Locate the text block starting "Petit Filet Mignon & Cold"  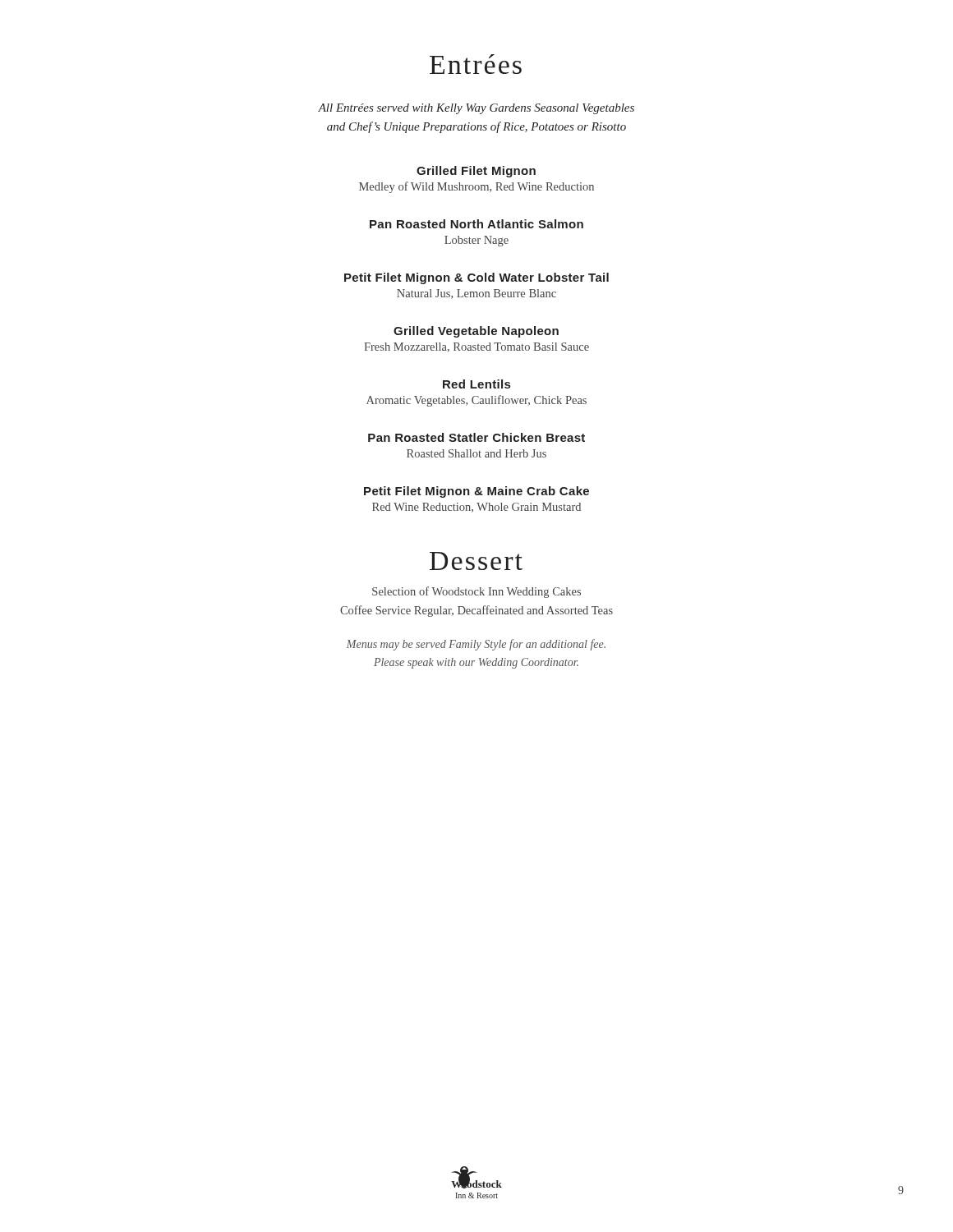pos(476,285)
